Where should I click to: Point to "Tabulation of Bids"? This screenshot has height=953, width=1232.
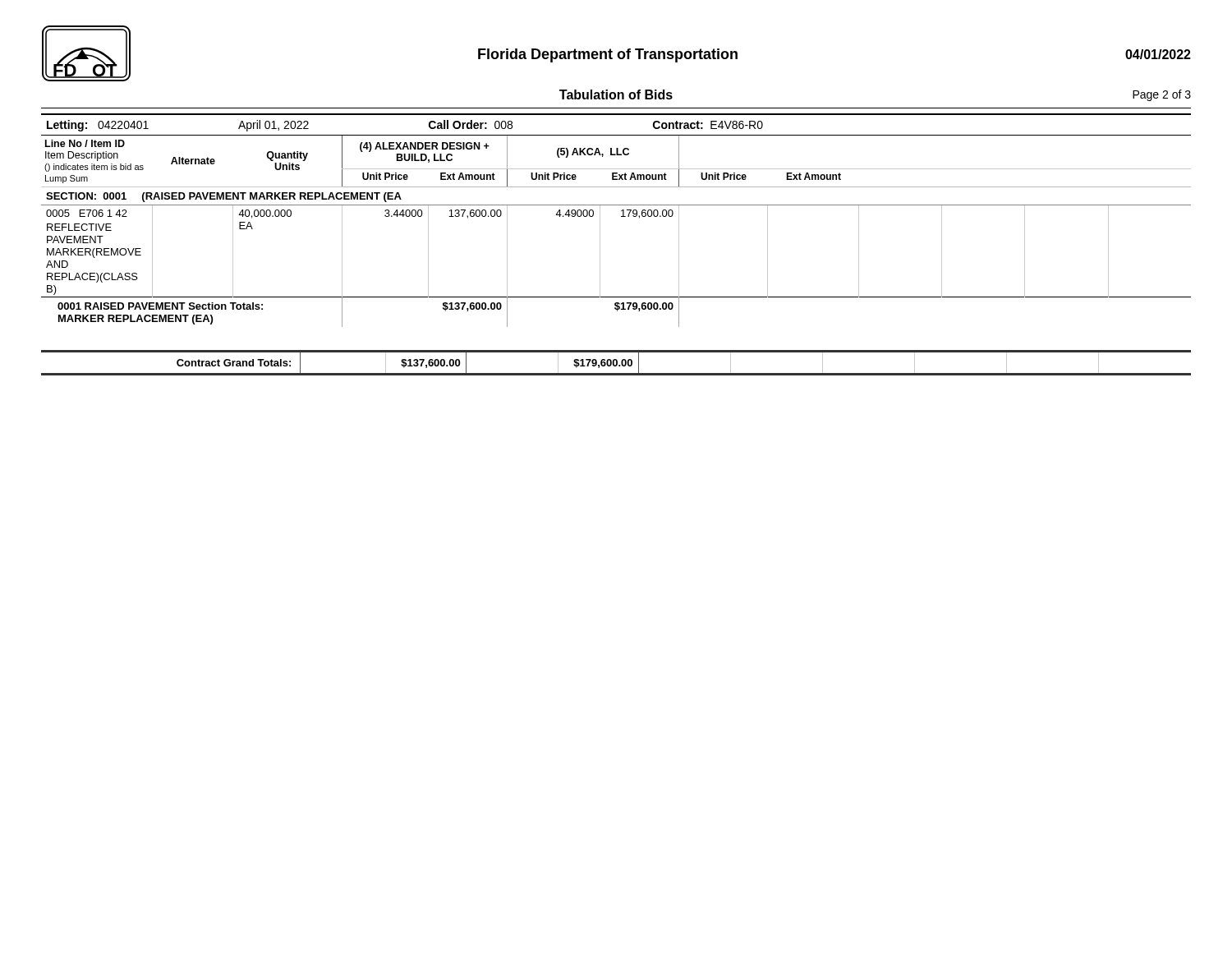[616, 95]
